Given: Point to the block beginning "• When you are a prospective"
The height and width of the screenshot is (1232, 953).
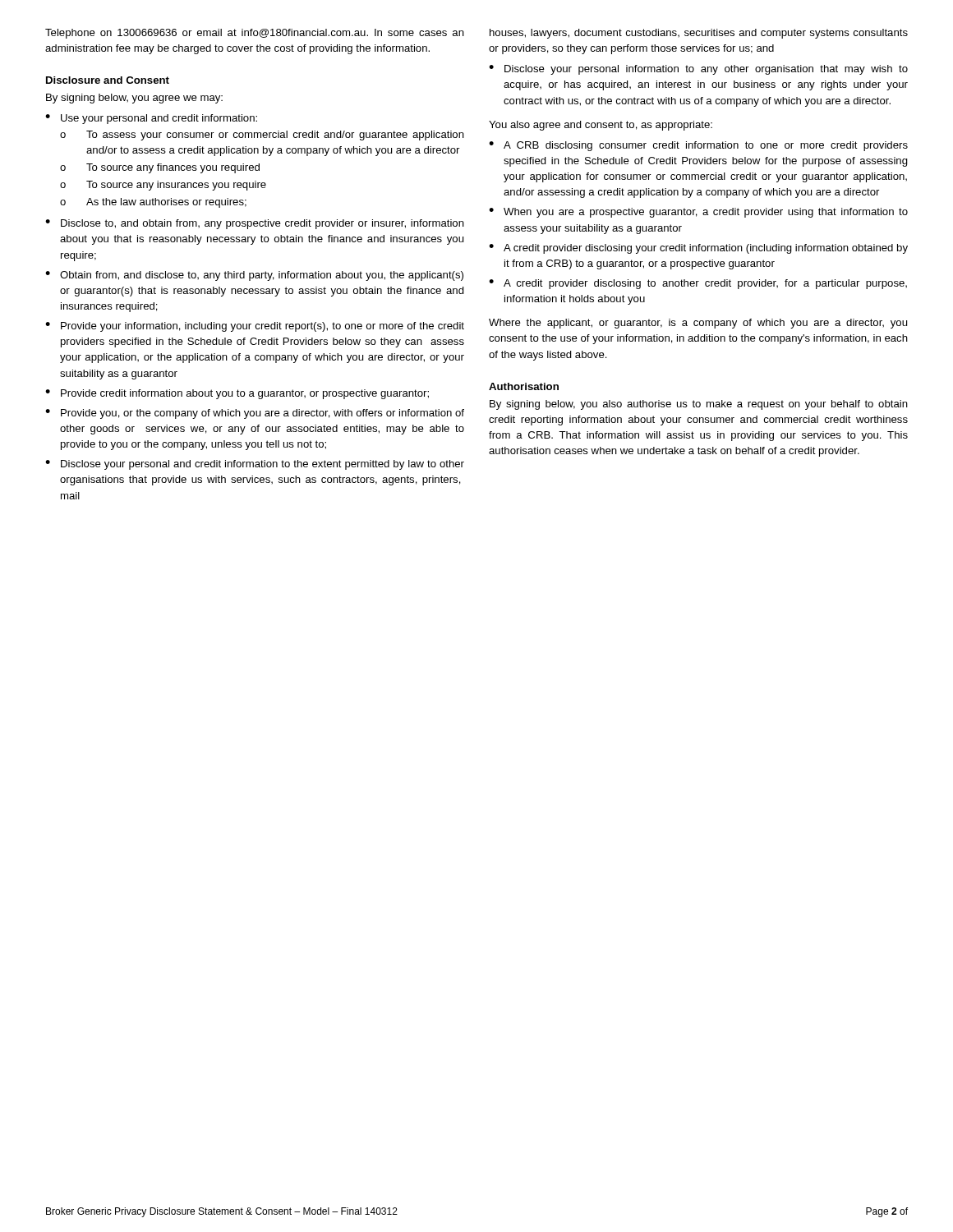Looking at the screenshot, I should coord(698,220).
